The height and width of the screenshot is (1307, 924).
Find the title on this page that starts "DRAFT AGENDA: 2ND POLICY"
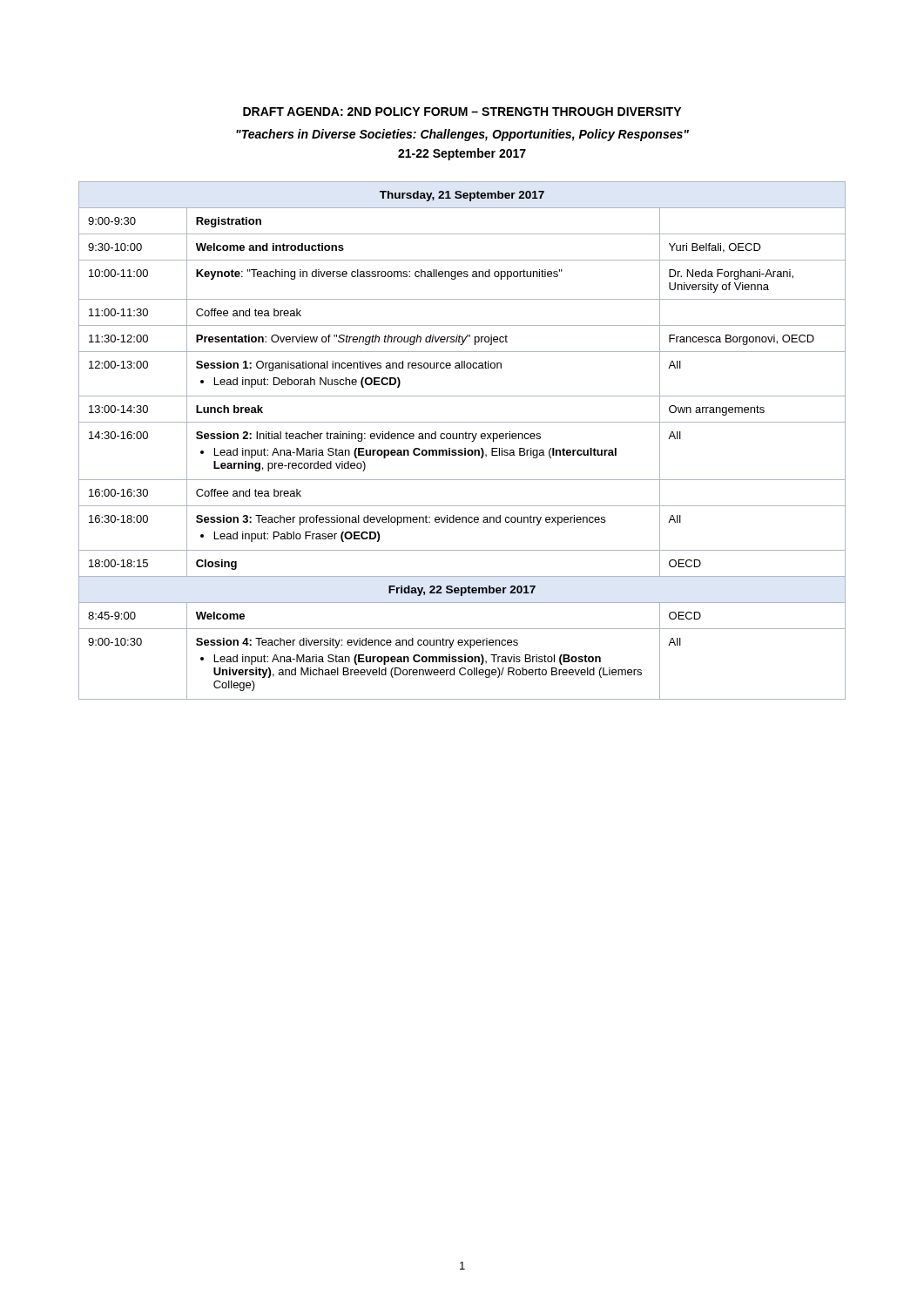coord(462,132)
